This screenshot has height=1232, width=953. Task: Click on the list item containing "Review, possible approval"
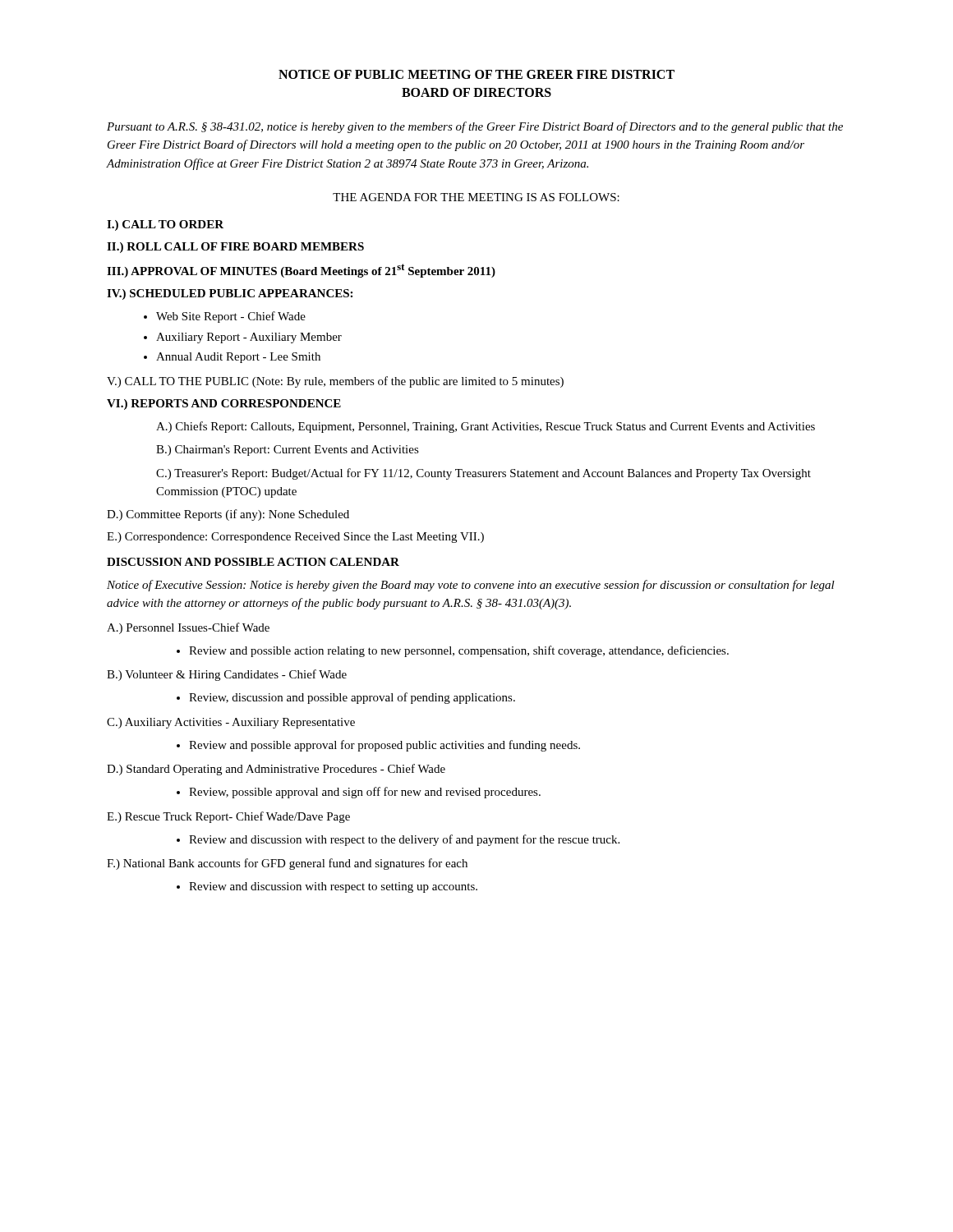pos(365,792)
